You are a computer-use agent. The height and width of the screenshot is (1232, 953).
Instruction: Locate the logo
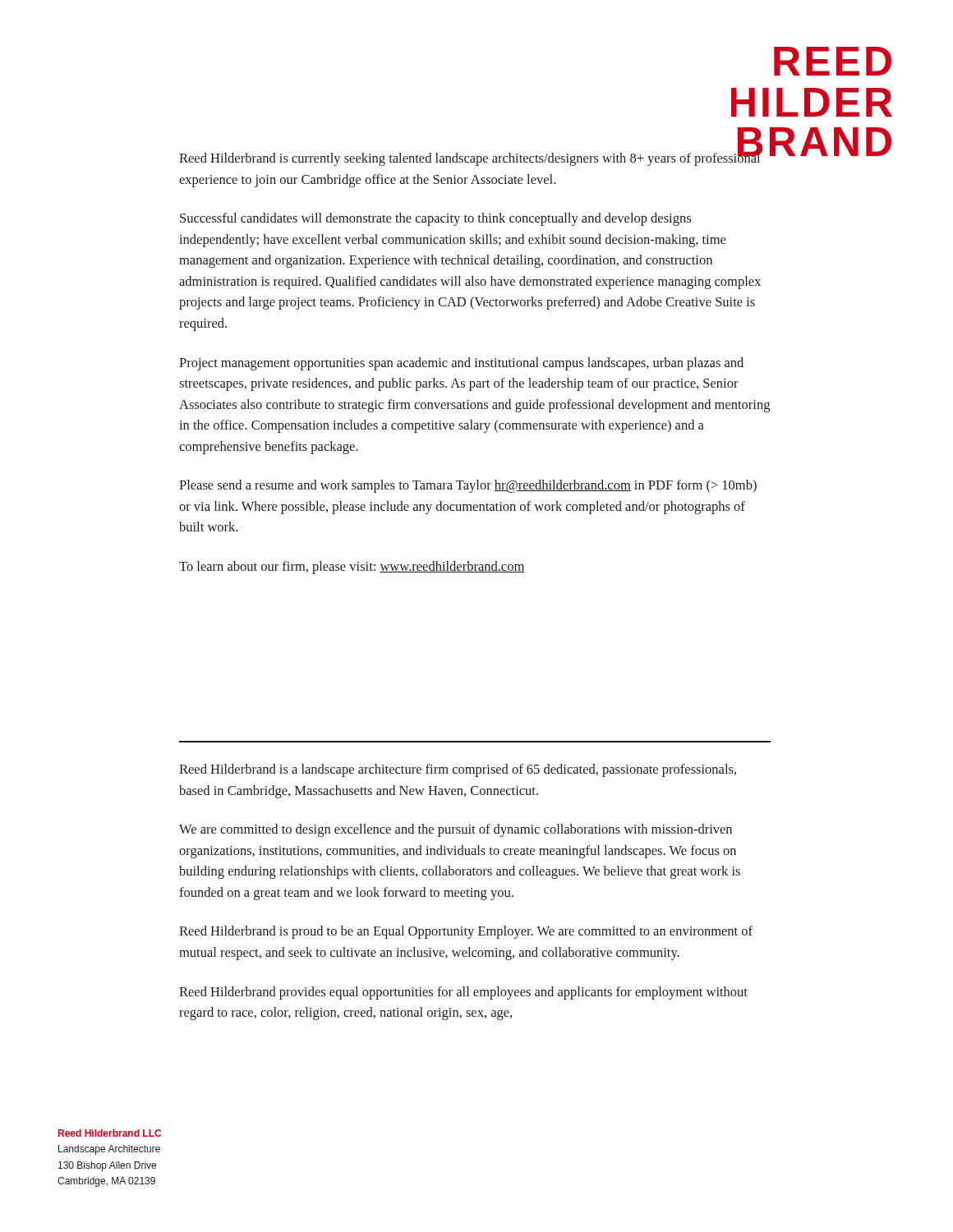[x=813, y=97]
